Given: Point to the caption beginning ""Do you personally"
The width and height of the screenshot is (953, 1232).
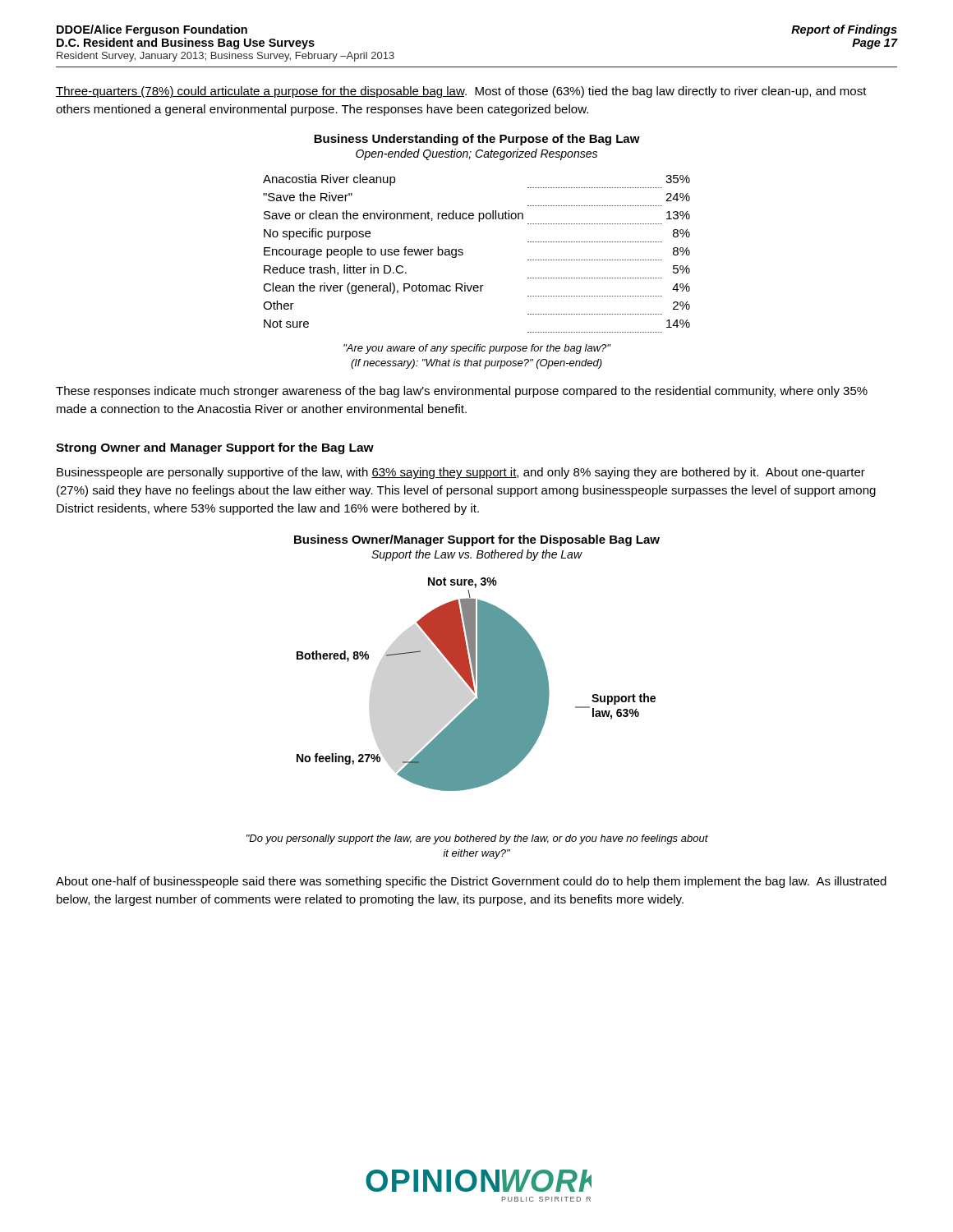Looking at the screenshot, I should coord(476,845).
